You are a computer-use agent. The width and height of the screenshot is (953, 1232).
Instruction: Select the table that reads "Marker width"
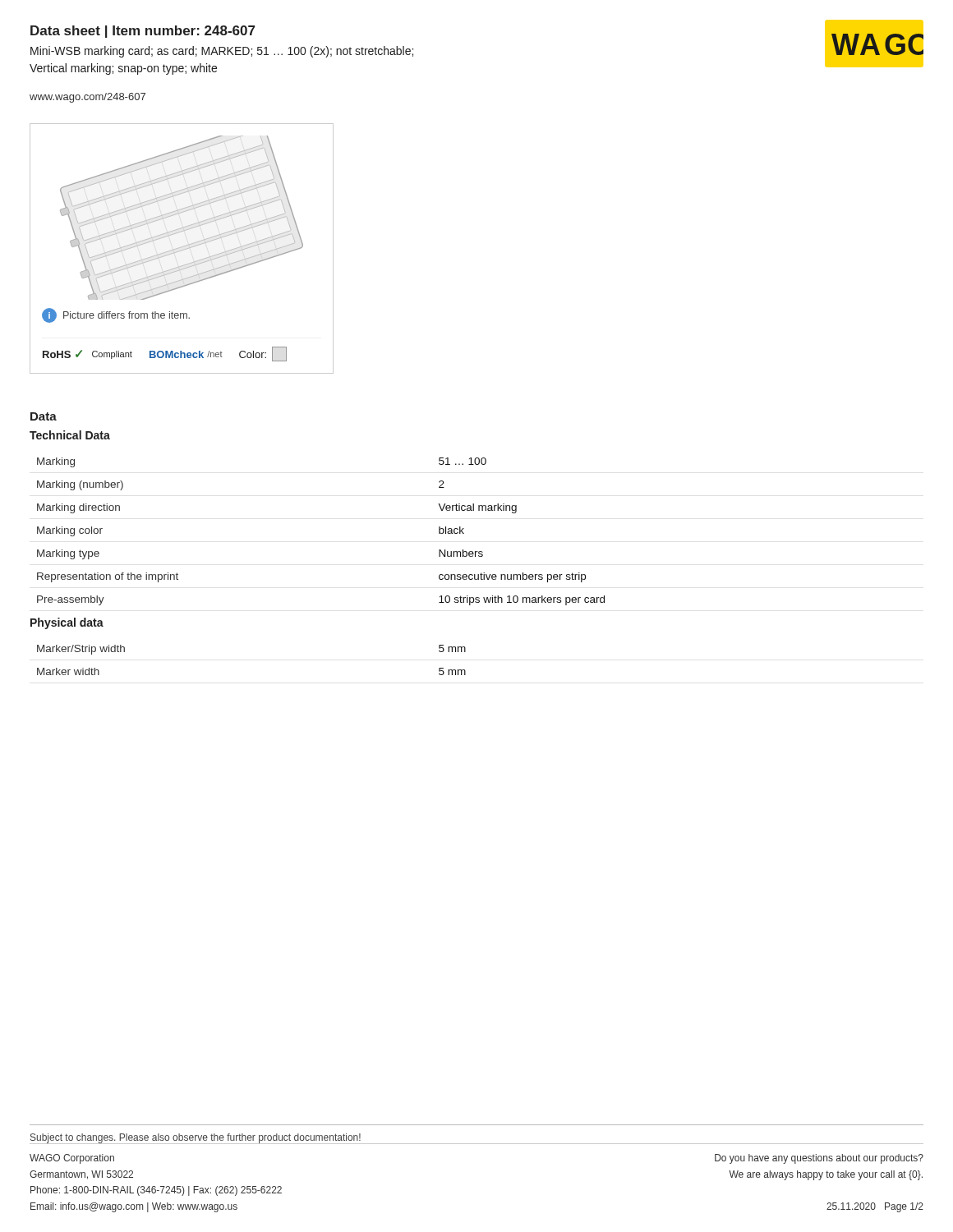(476, 660)
